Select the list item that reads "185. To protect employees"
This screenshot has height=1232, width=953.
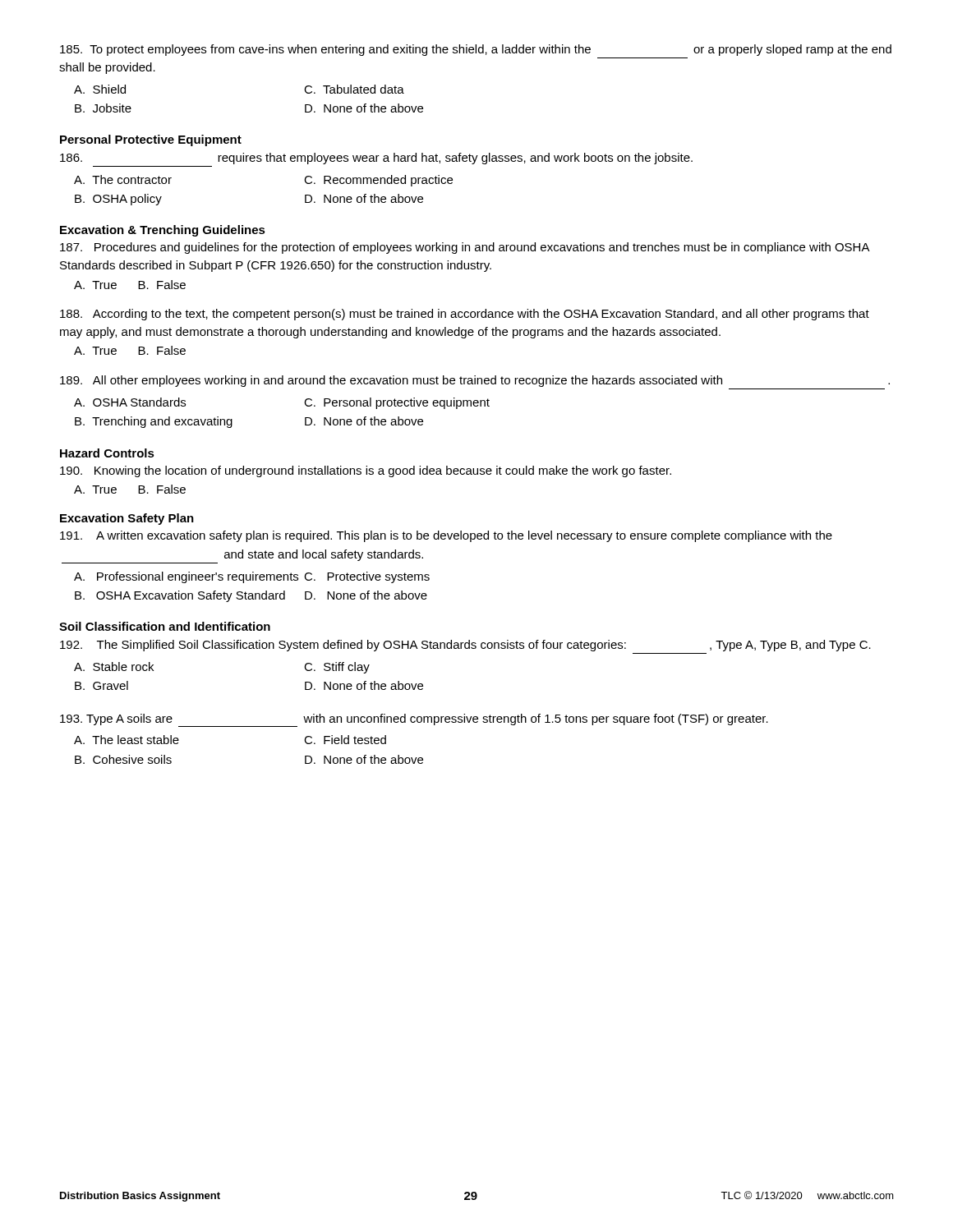click(x=476, y=50)
